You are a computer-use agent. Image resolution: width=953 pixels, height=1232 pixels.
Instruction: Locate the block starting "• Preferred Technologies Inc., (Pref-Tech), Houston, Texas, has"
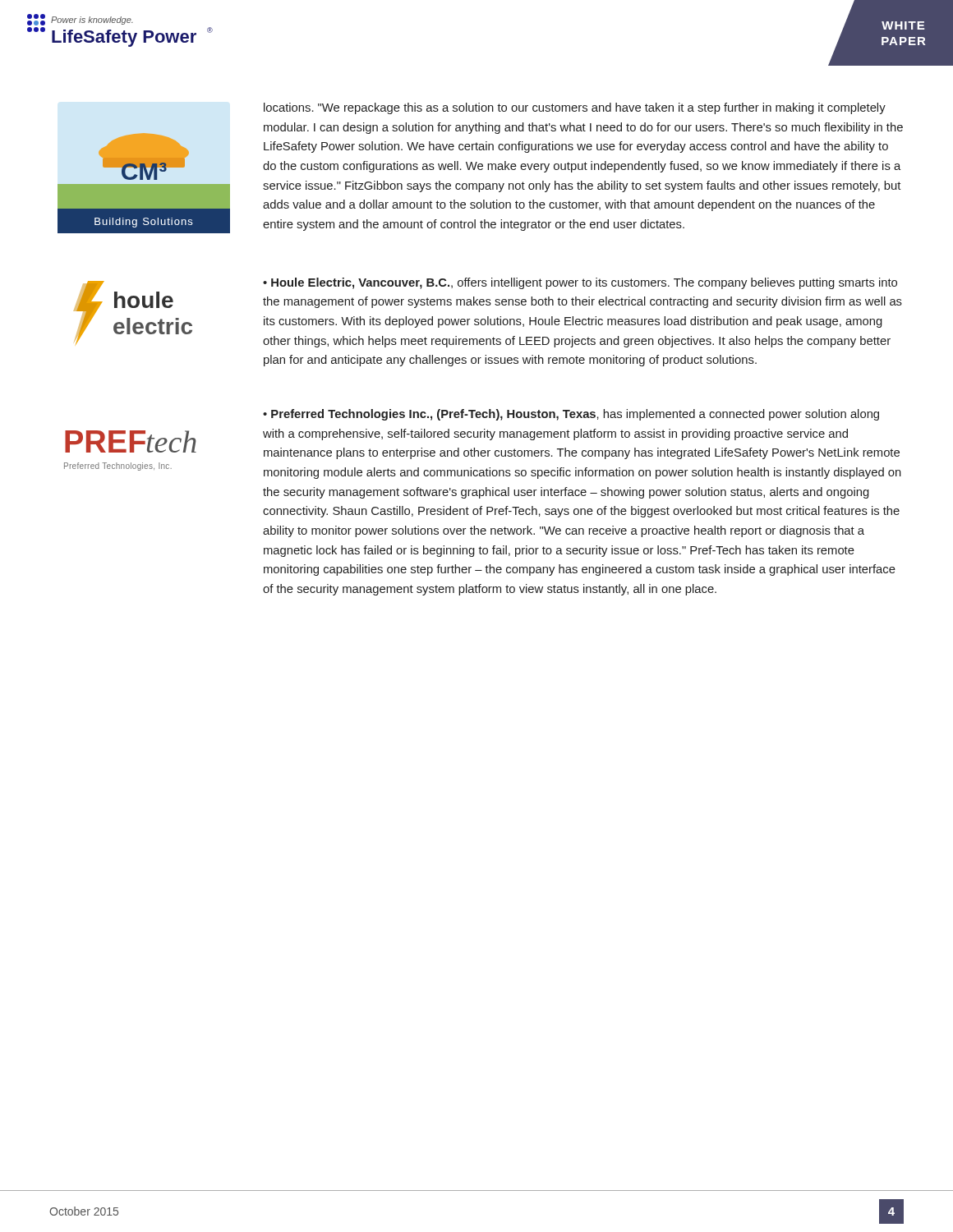[x=583, y=502]
